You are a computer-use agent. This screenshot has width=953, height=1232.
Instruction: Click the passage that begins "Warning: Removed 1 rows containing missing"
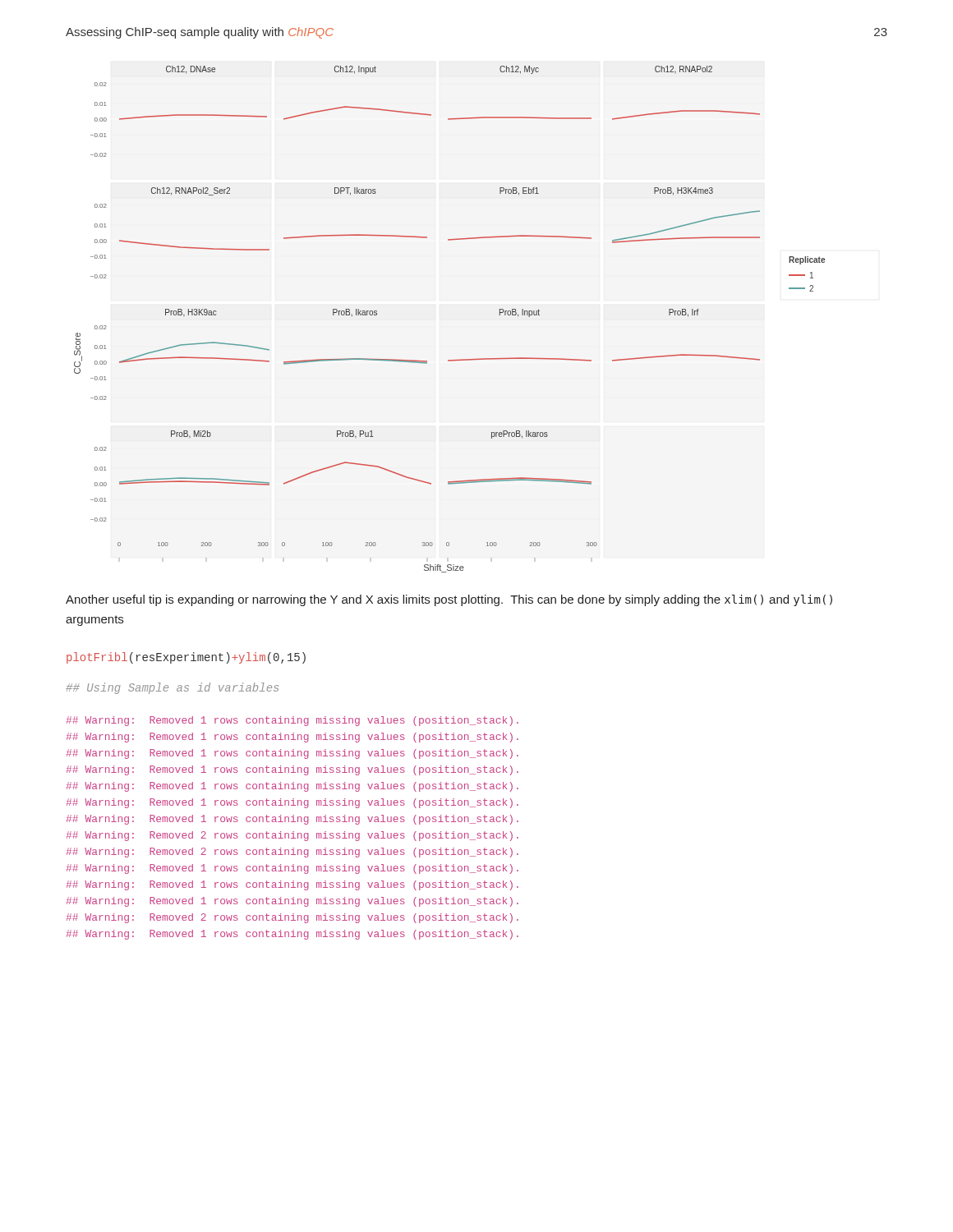(293, 828)
